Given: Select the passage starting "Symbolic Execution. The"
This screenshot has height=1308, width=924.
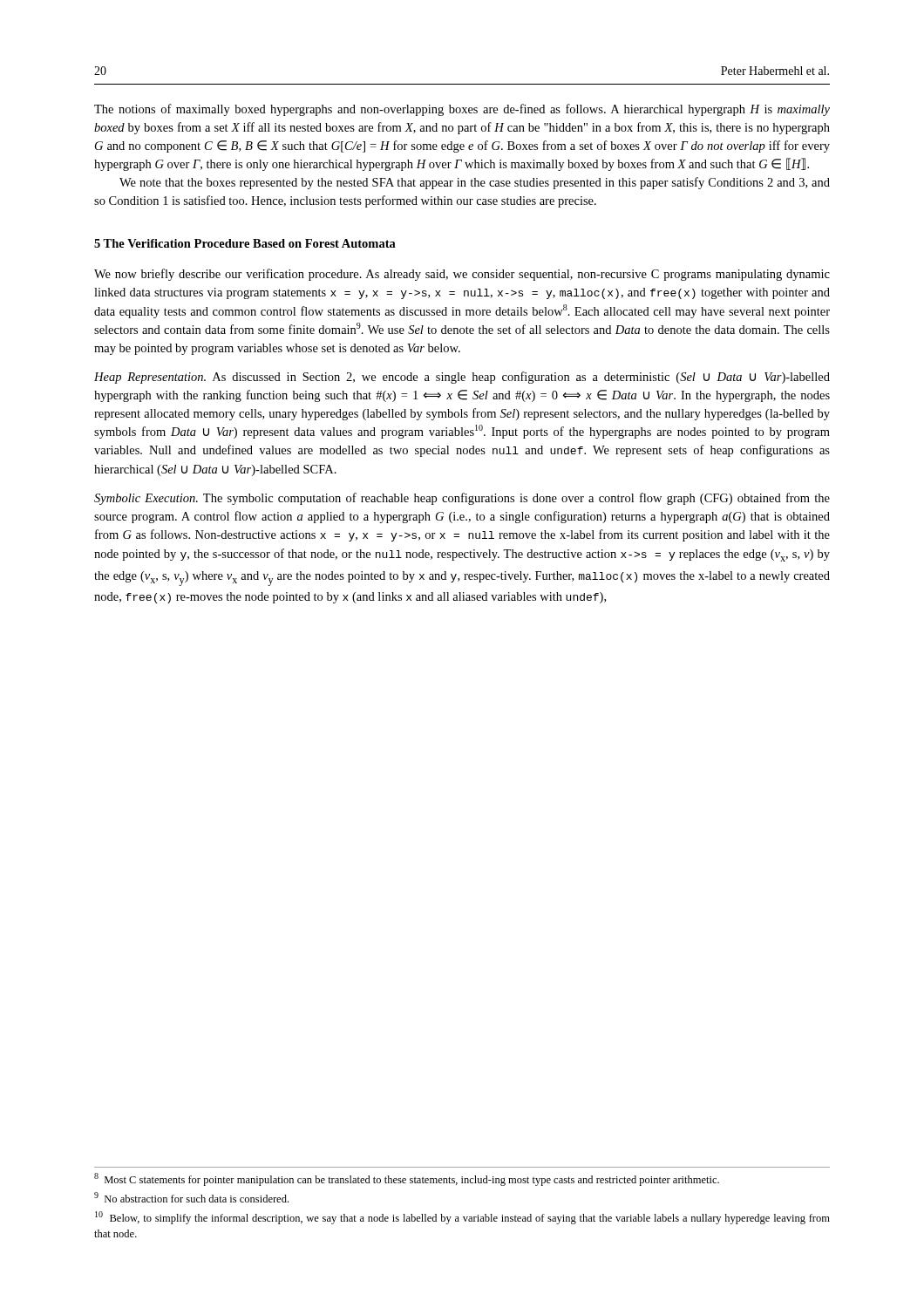Looking at the screenshot, I should (462, 548).
